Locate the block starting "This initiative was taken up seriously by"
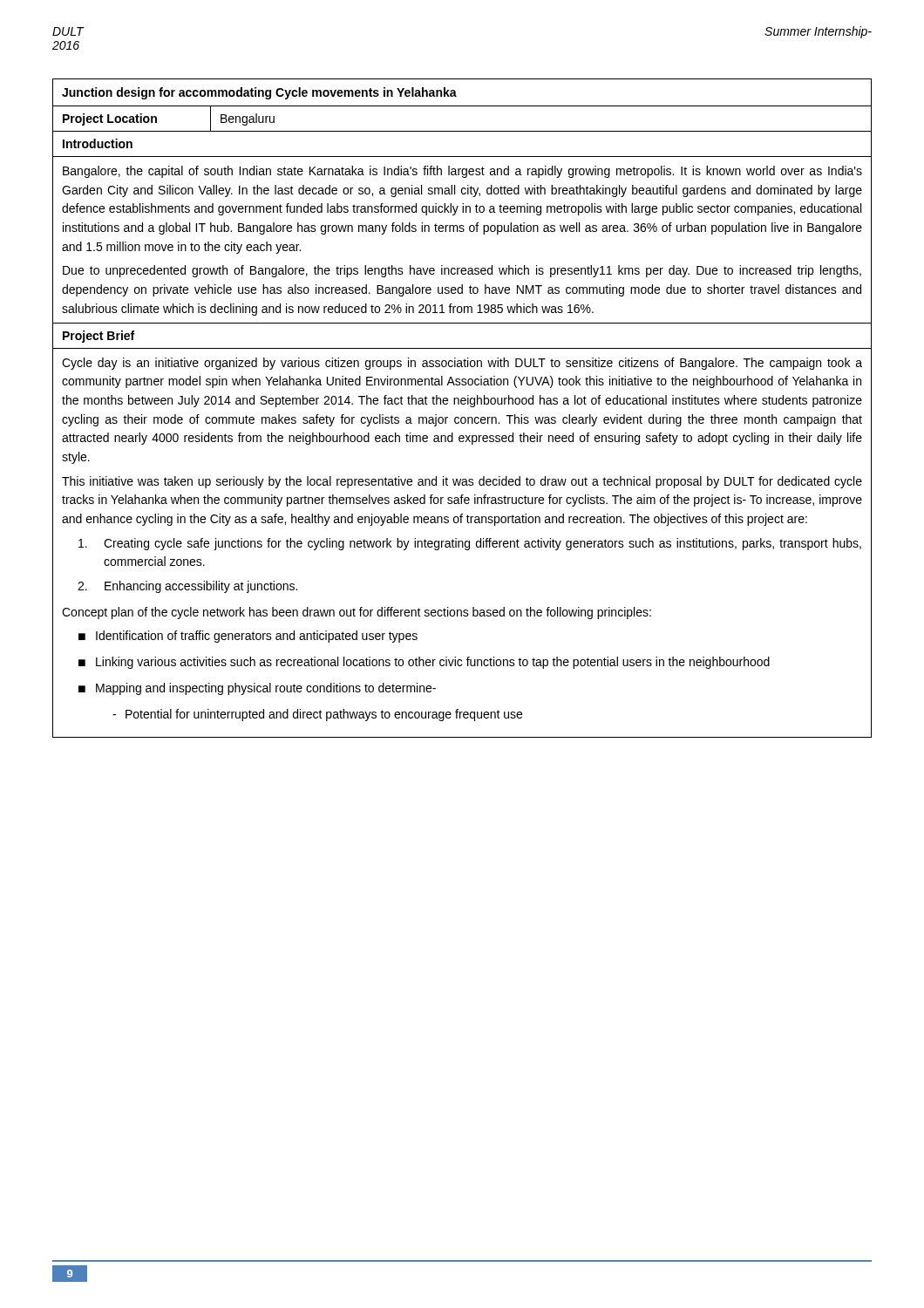Screen dimensions: 1308x924 pos(462,500)
